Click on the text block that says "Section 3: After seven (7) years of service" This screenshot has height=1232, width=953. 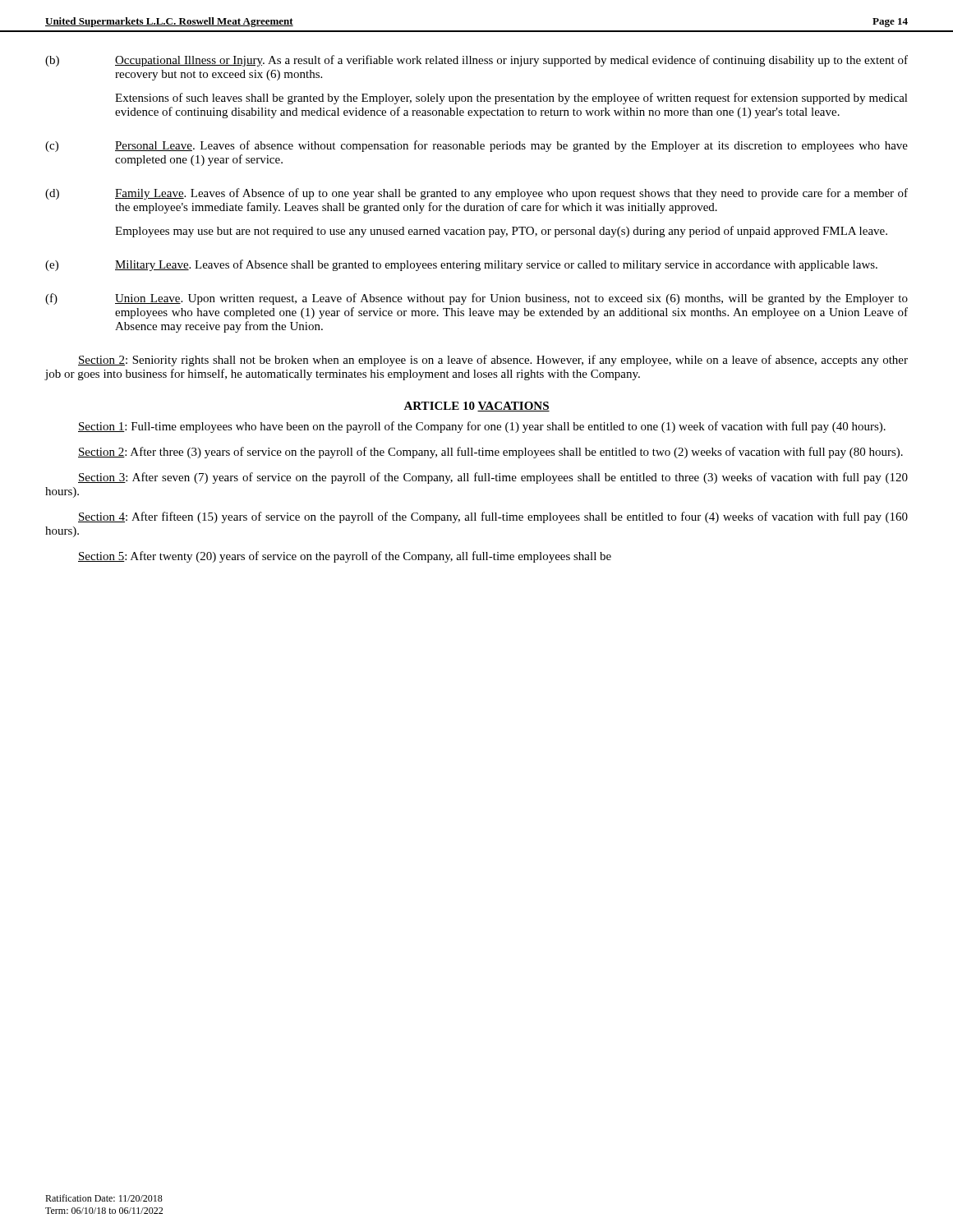[476, 485]
